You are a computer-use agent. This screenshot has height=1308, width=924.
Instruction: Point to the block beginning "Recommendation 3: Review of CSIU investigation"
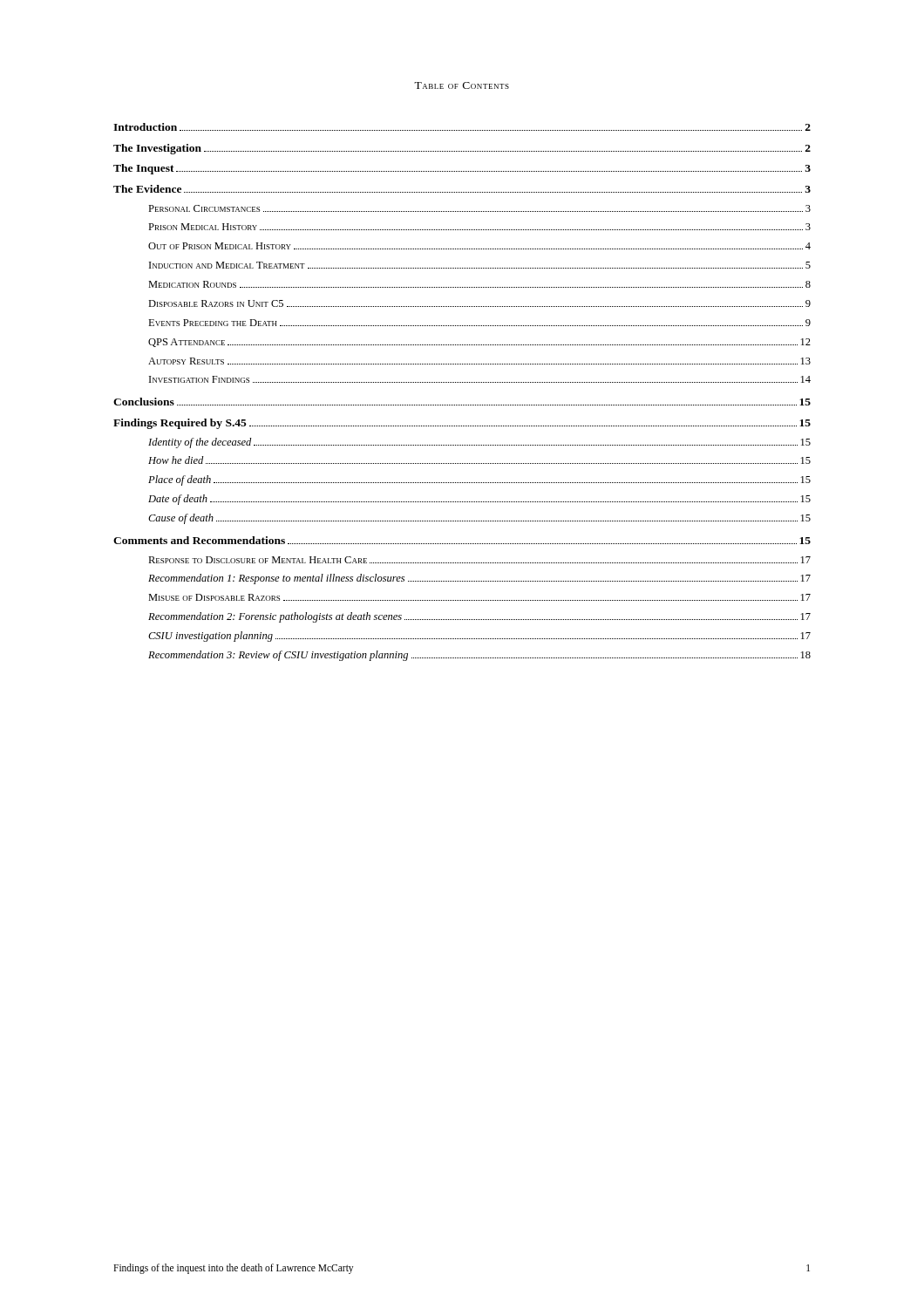[479, 656]
